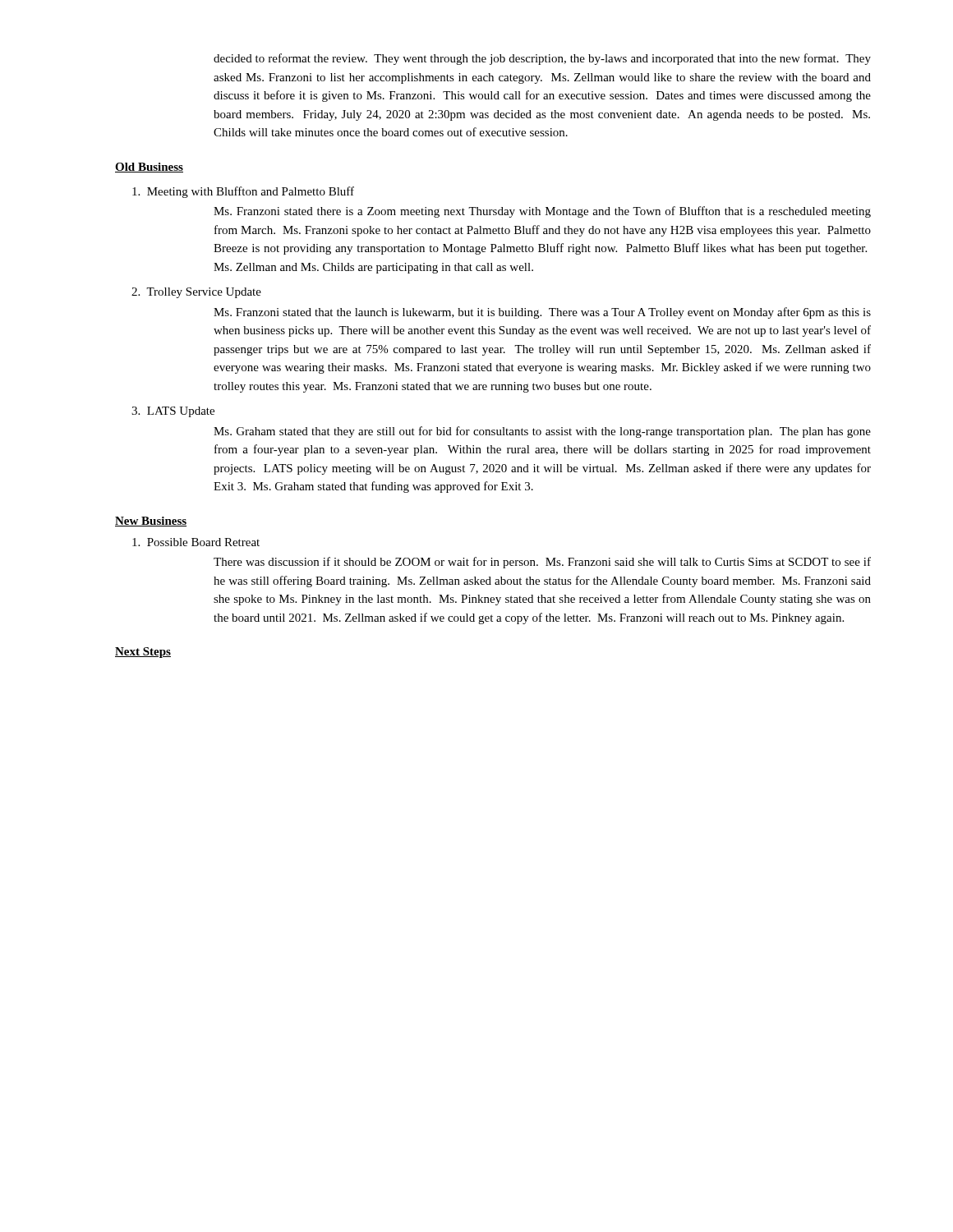Find the text block that reads "Ms. Franzoni stated that the launch is"

pos(542,349)
